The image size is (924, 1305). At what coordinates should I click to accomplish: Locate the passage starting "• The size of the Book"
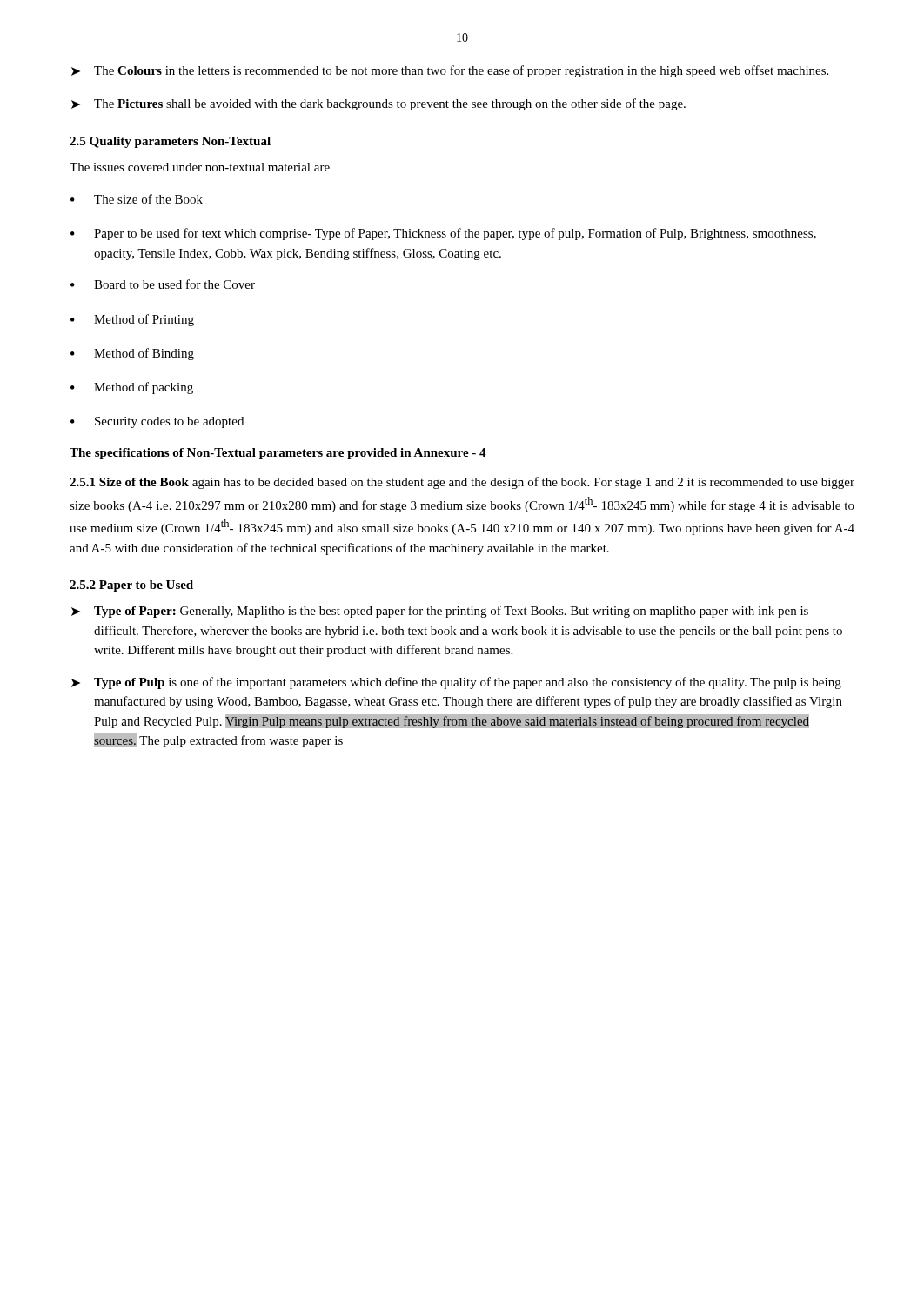pos(137,199)
